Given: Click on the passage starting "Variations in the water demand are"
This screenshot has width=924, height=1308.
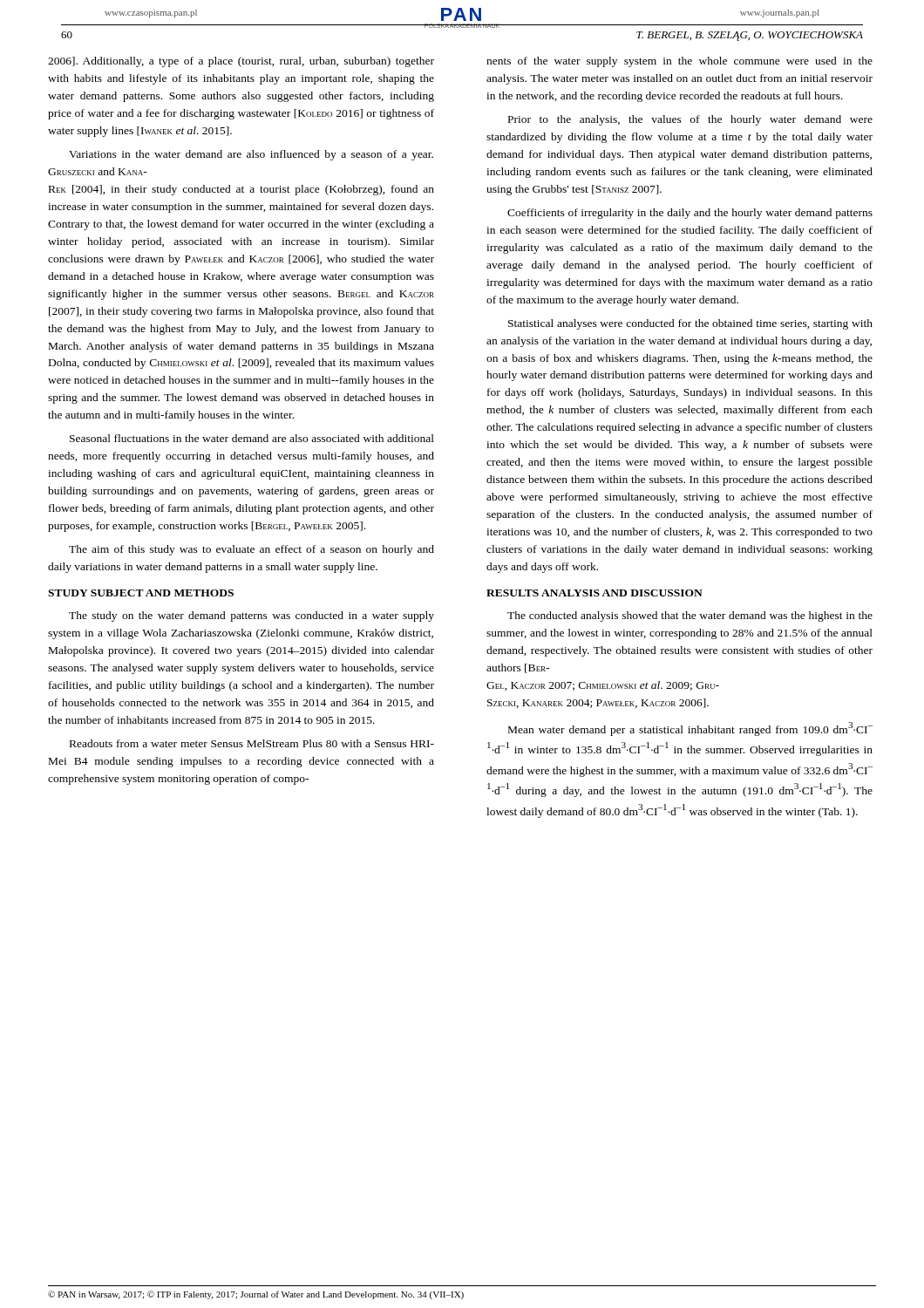Looking at the screenshot, I should tap(241, 285).
